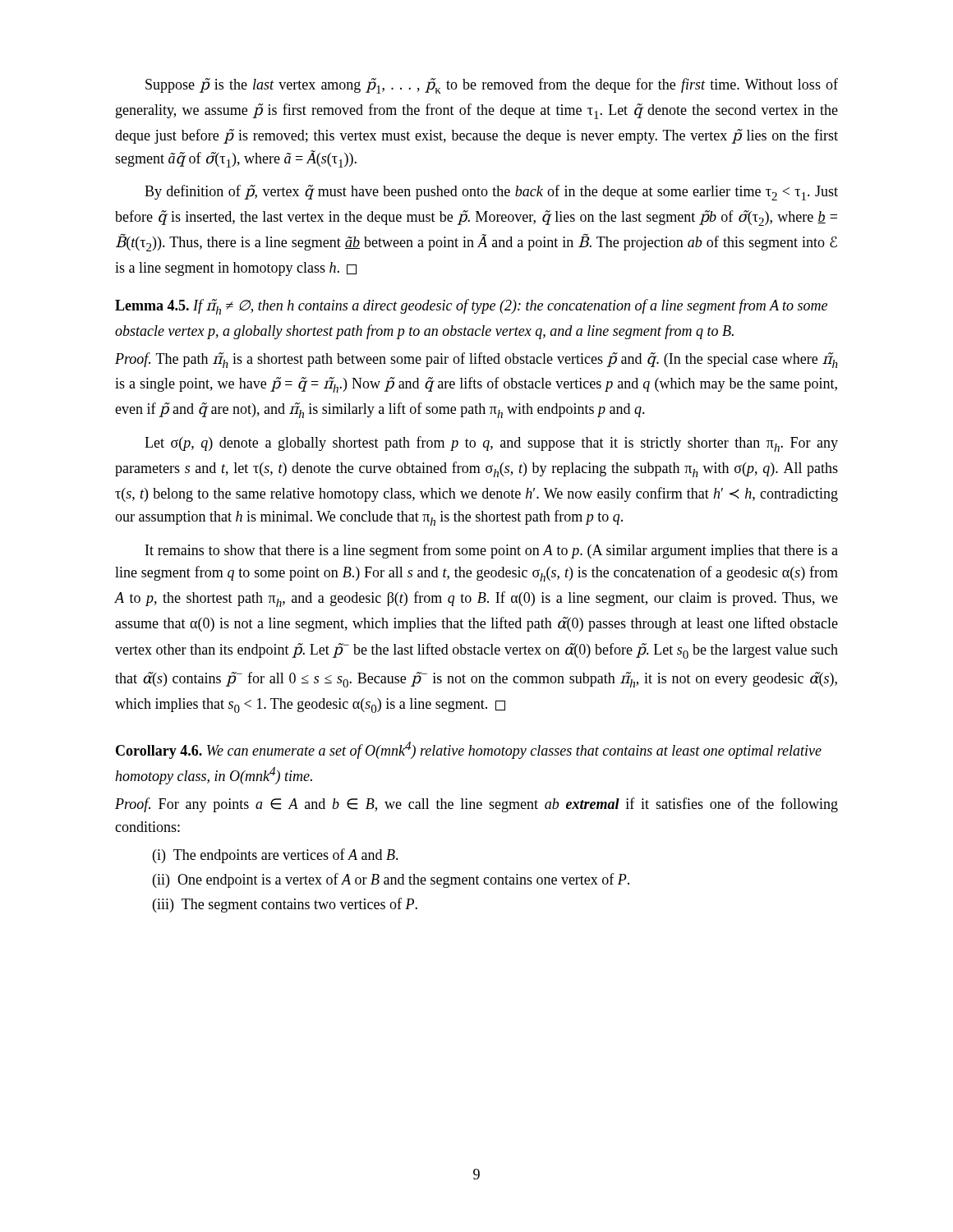Select the list item containing "(i) The endpoints are vertices of A and"
This screenshot has width=953, height=1232.
coord(275,855)
